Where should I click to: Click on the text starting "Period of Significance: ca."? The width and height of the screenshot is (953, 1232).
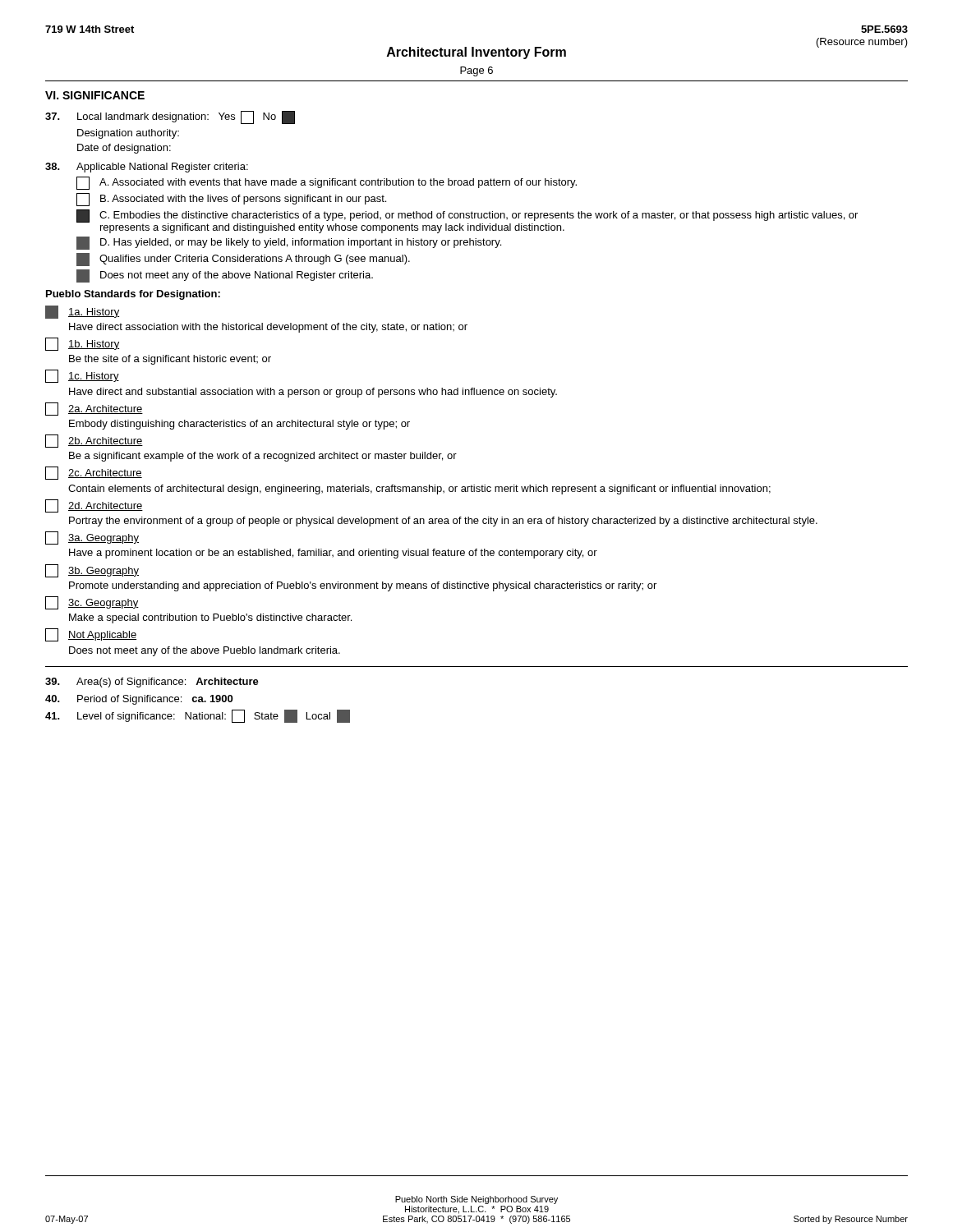tap(139, 698)
